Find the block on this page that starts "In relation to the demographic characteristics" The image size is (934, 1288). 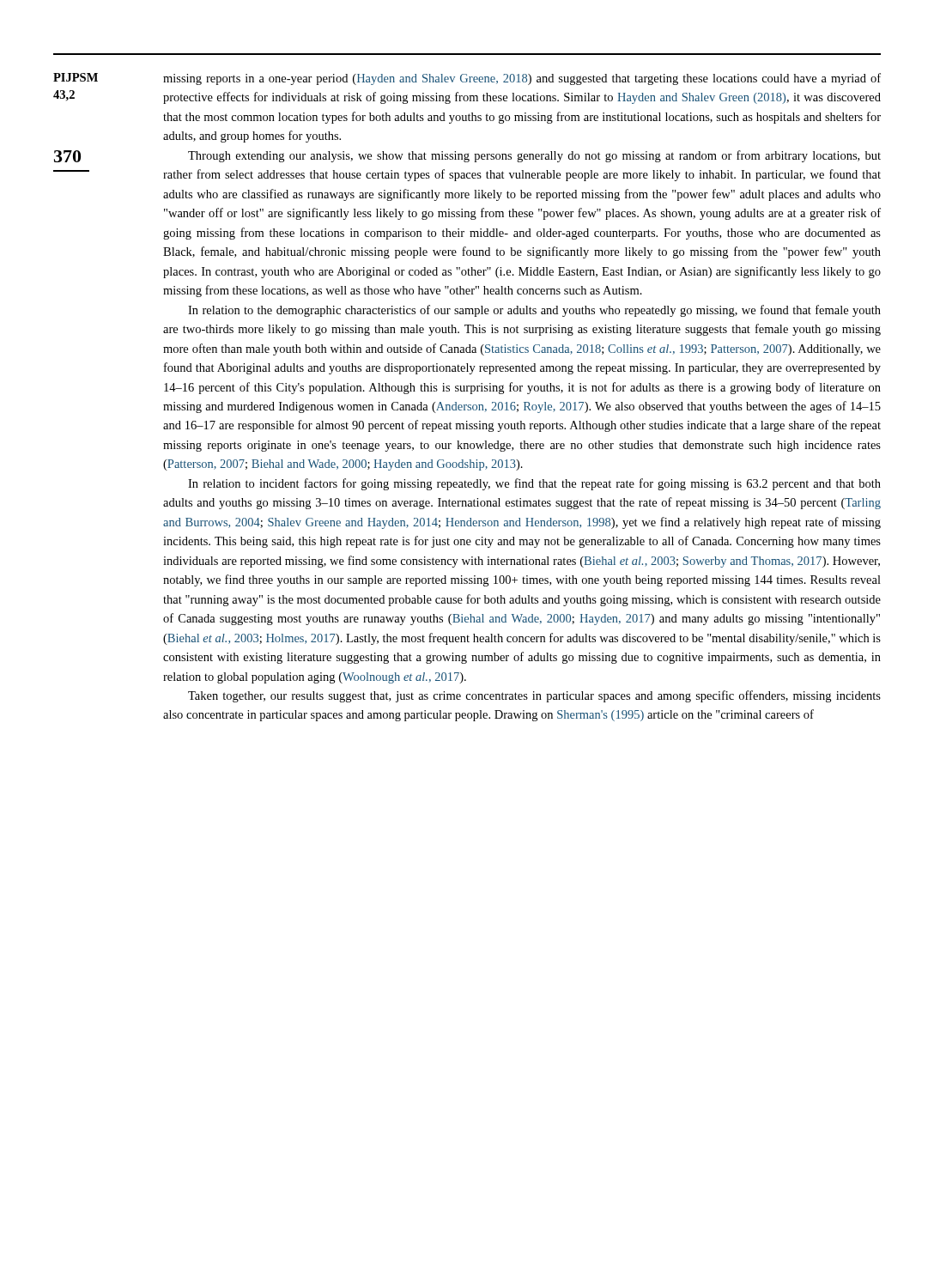click(522, 387)
